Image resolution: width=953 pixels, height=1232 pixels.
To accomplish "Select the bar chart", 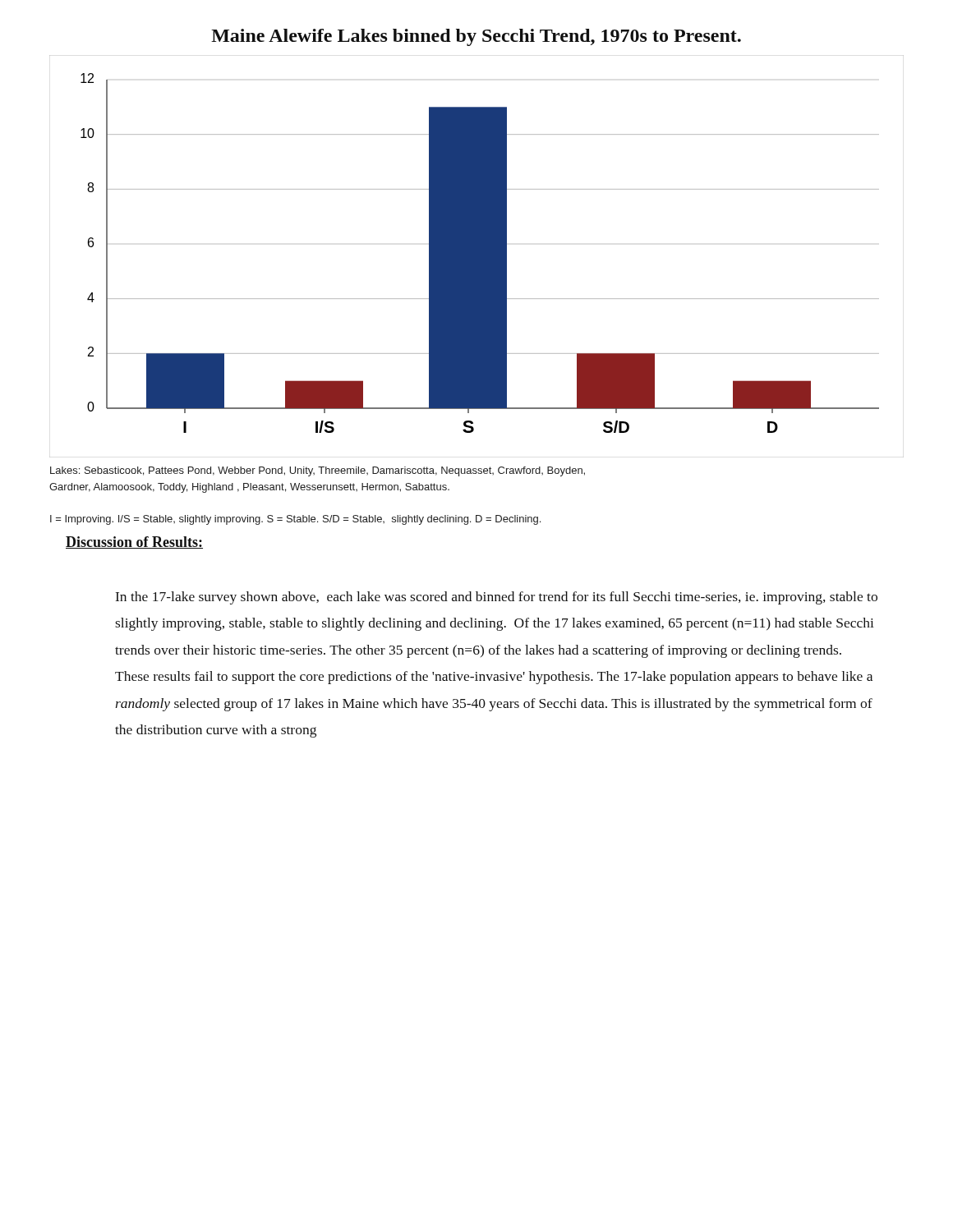I will (476, 276).
